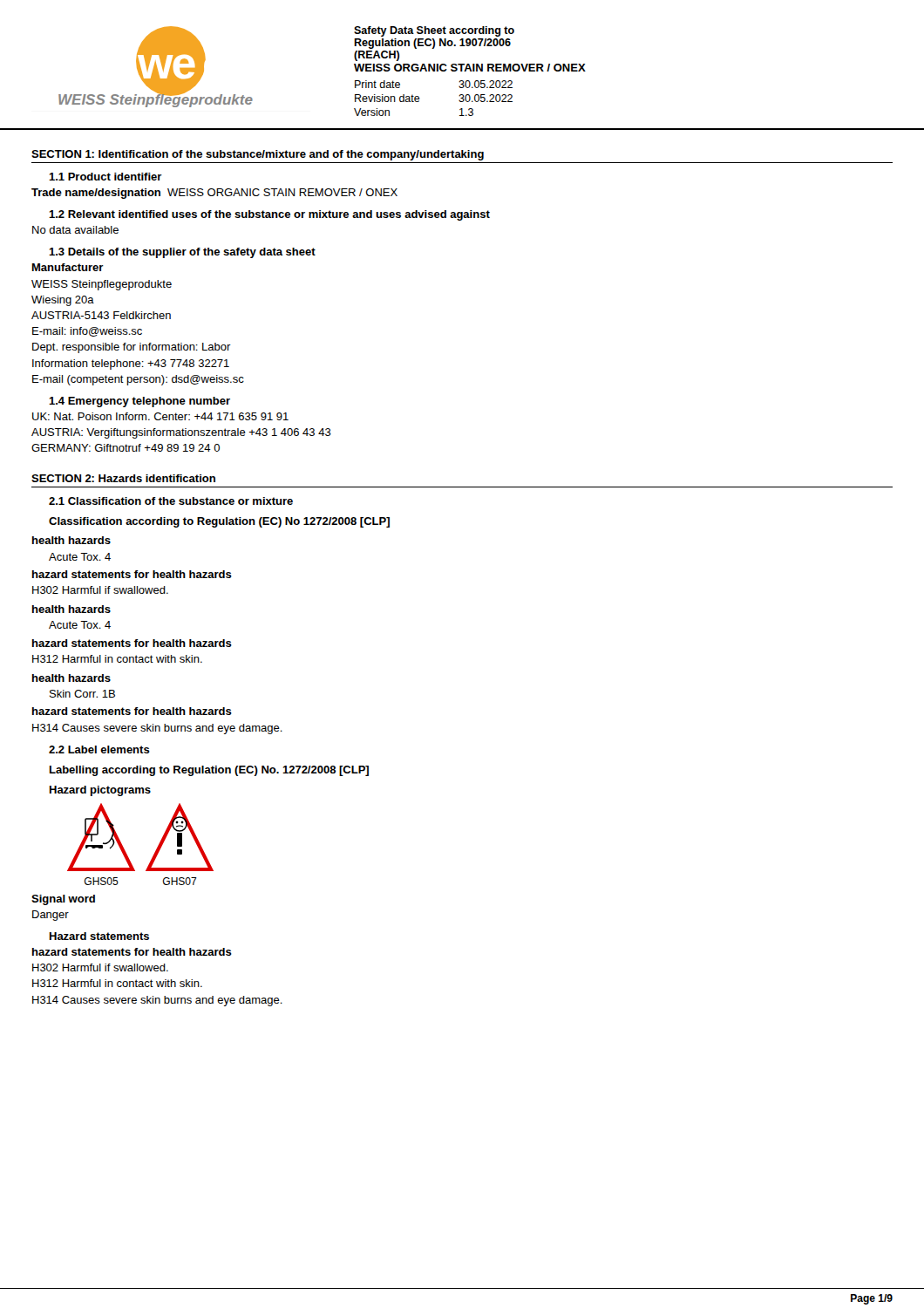Click on the text starting "hazard statements for health hazards H312 Harmful"

pyautogui.click(x=132, y=651)
